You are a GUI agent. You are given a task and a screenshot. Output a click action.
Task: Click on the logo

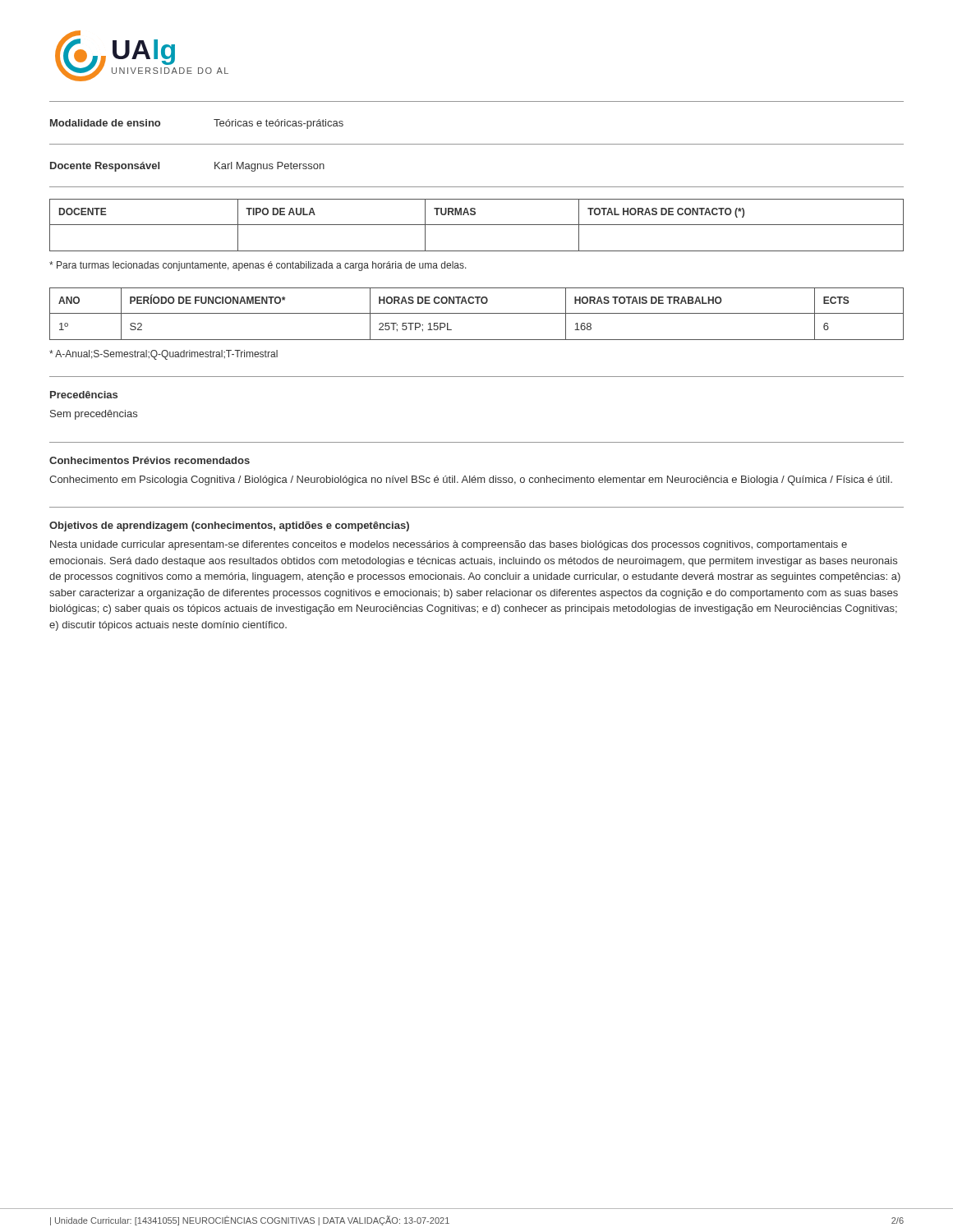click(x=476, y=51)
